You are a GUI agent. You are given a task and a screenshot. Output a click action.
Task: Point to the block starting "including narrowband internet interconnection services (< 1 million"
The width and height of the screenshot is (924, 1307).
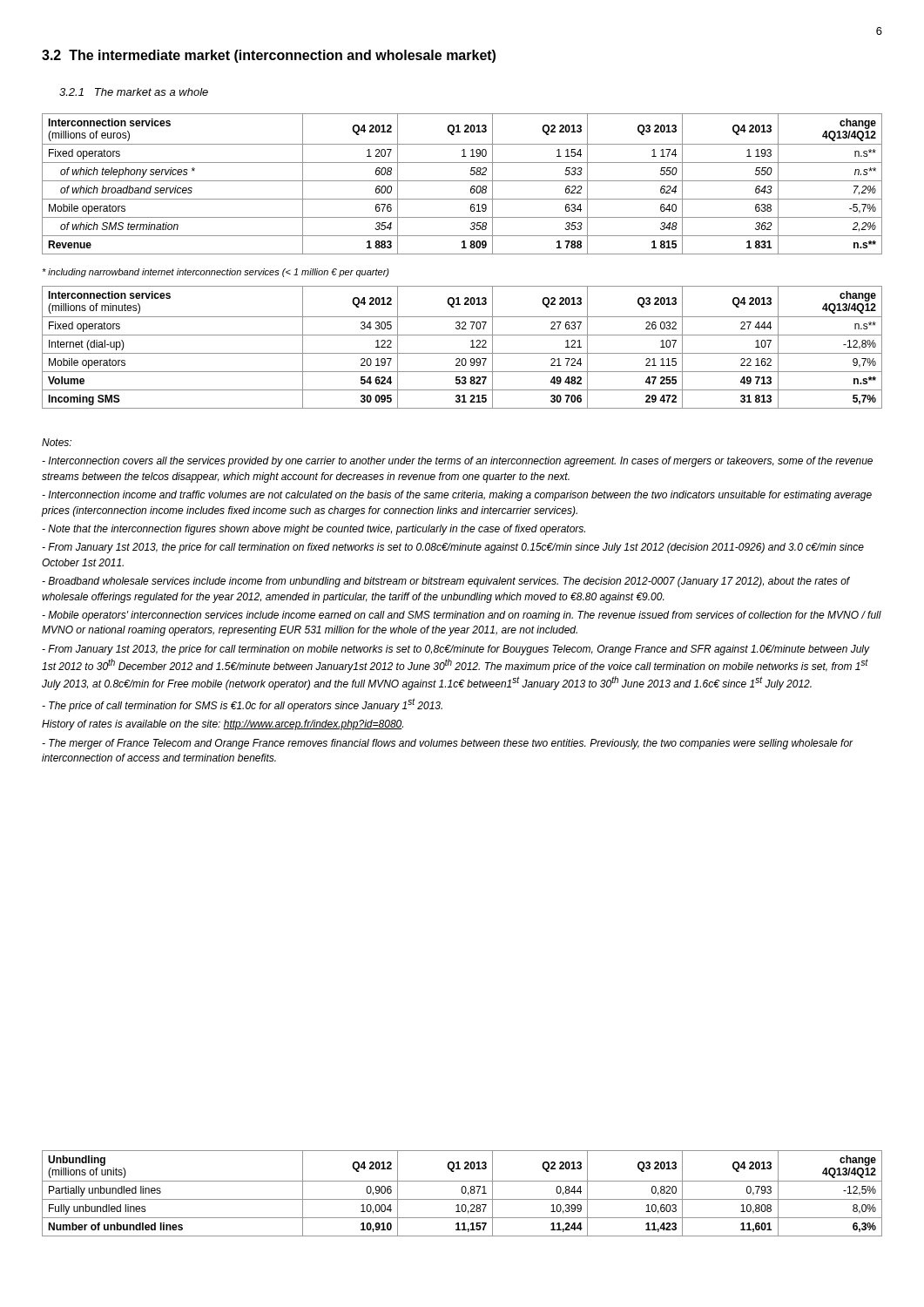coord(216,272)
